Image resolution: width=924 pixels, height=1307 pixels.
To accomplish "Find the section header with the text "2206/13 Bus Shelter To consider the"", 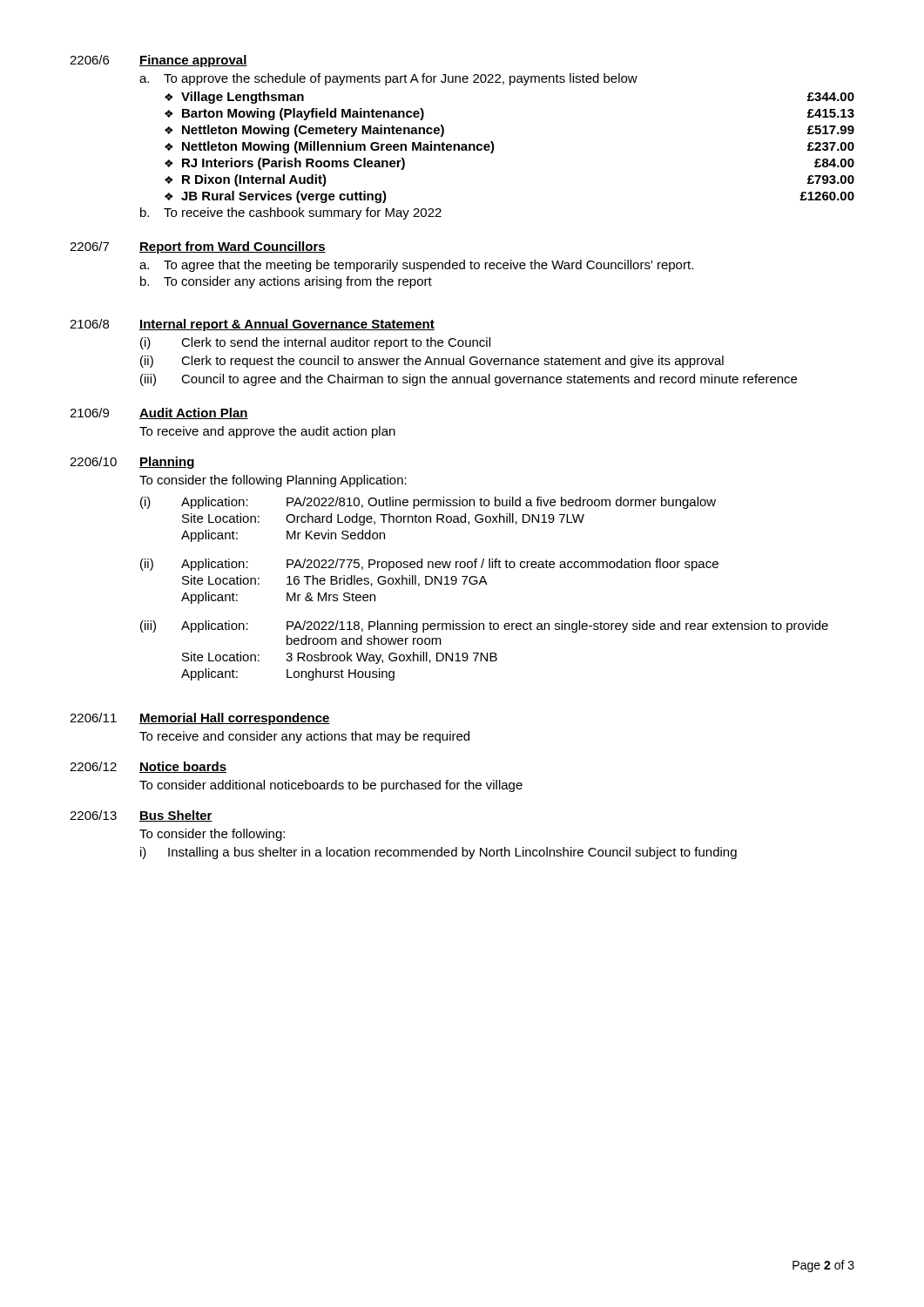I will point(141,816).
